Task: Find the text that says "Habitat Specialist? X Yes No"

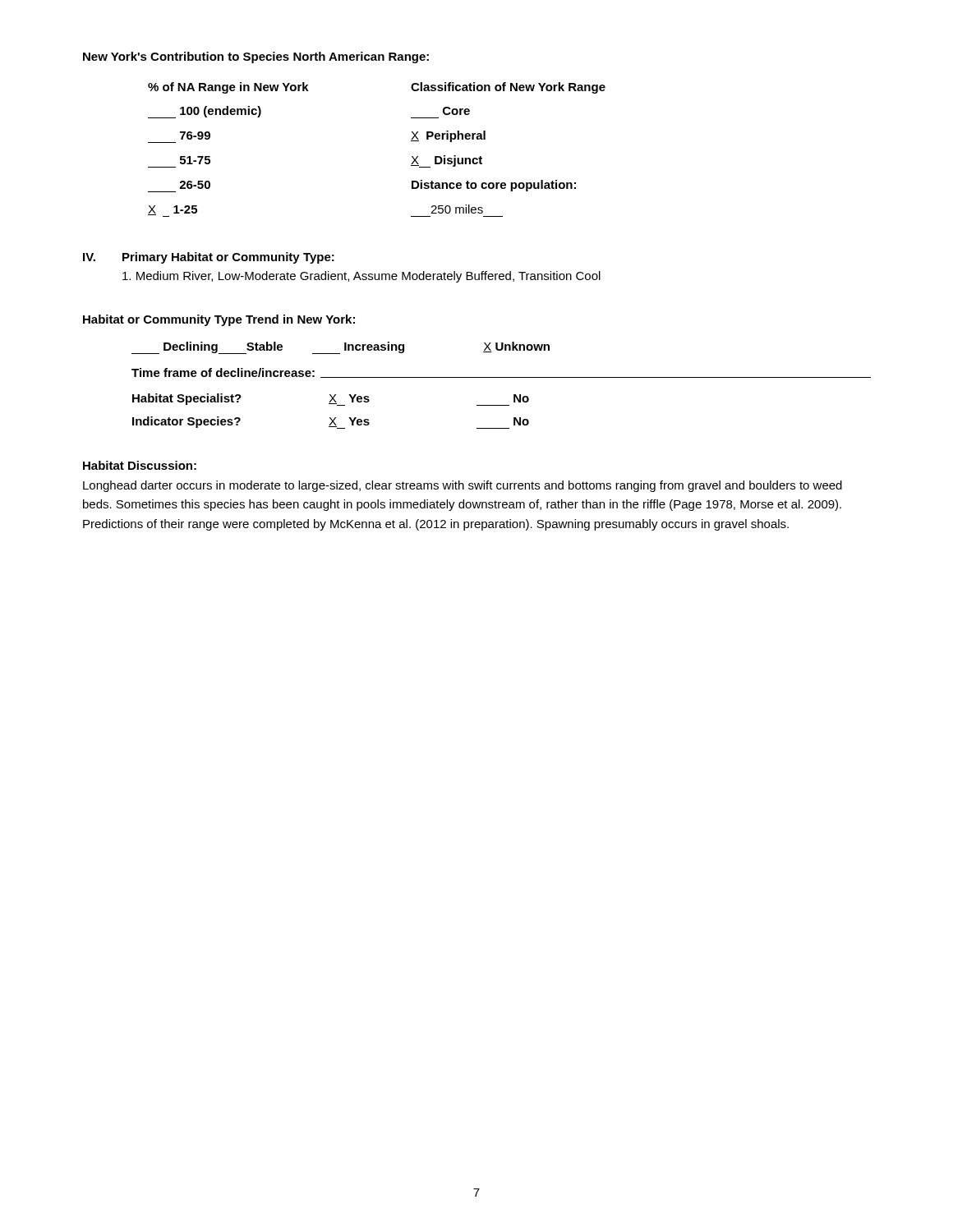Action: pos(353,398)
